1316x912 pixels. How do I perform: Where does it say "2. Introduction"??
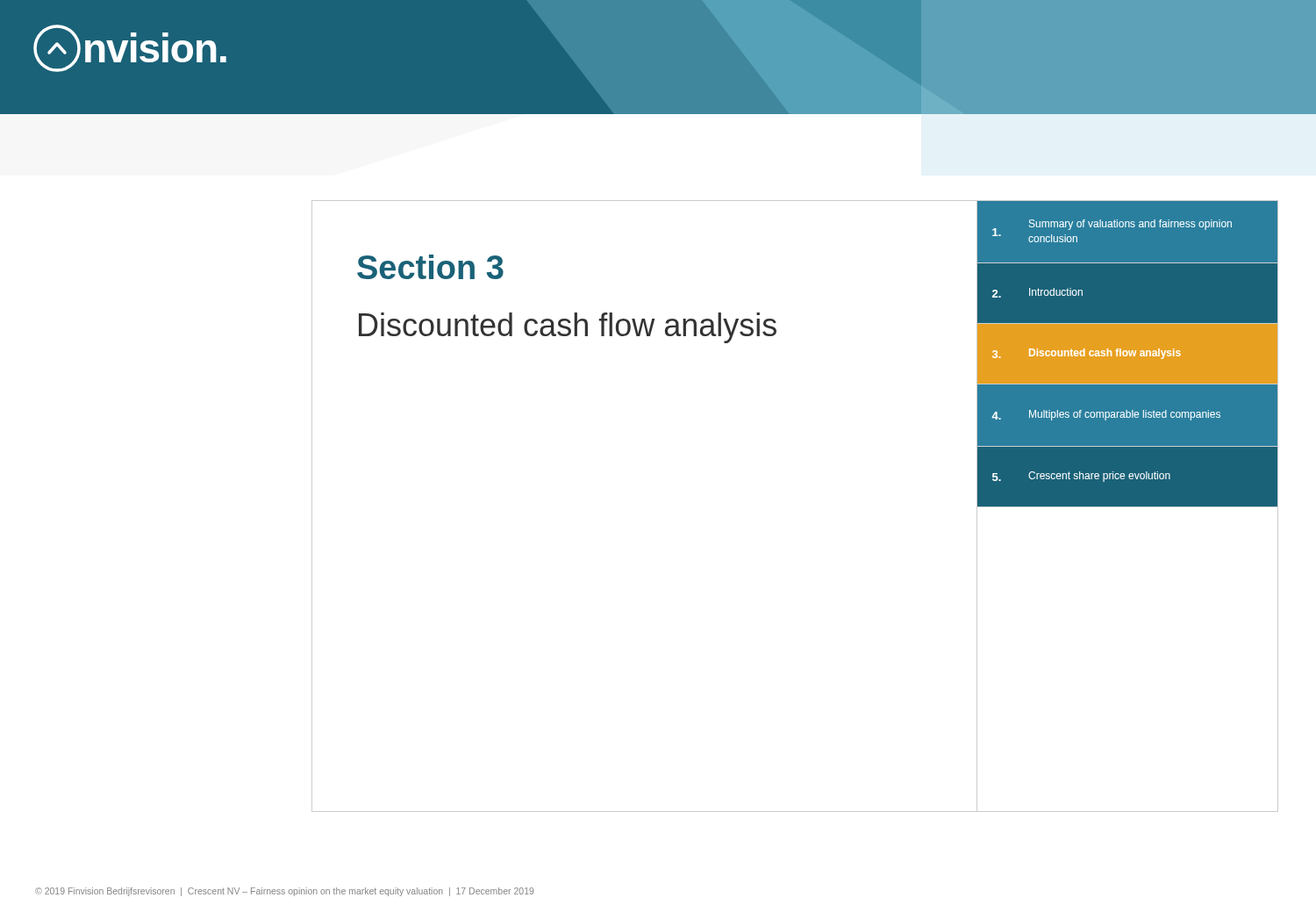(1127, 293)
